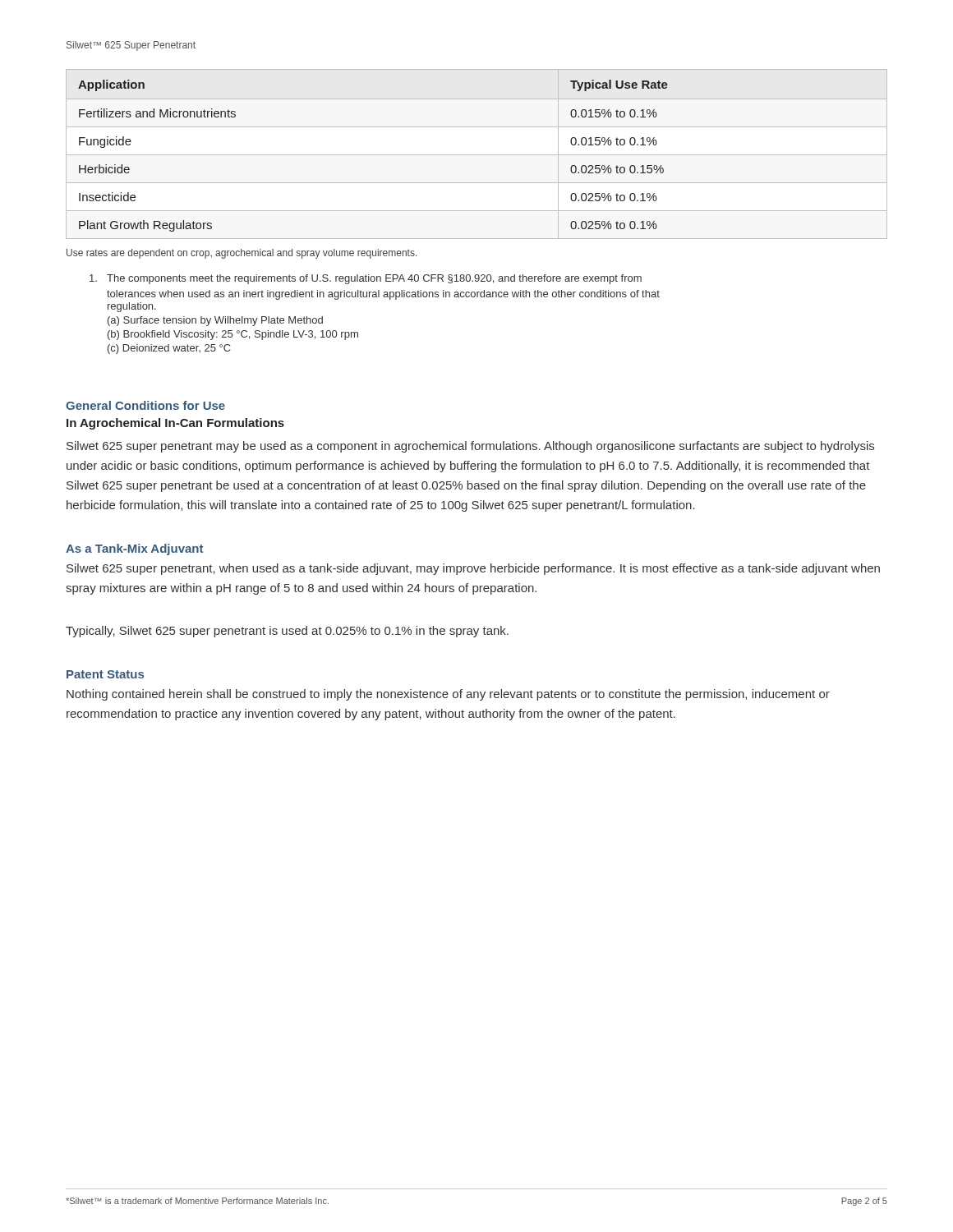This screenshot has width=953, height=1232.
Task: Find the section header that reads "Patent Status"
Action: coord(105,674)
